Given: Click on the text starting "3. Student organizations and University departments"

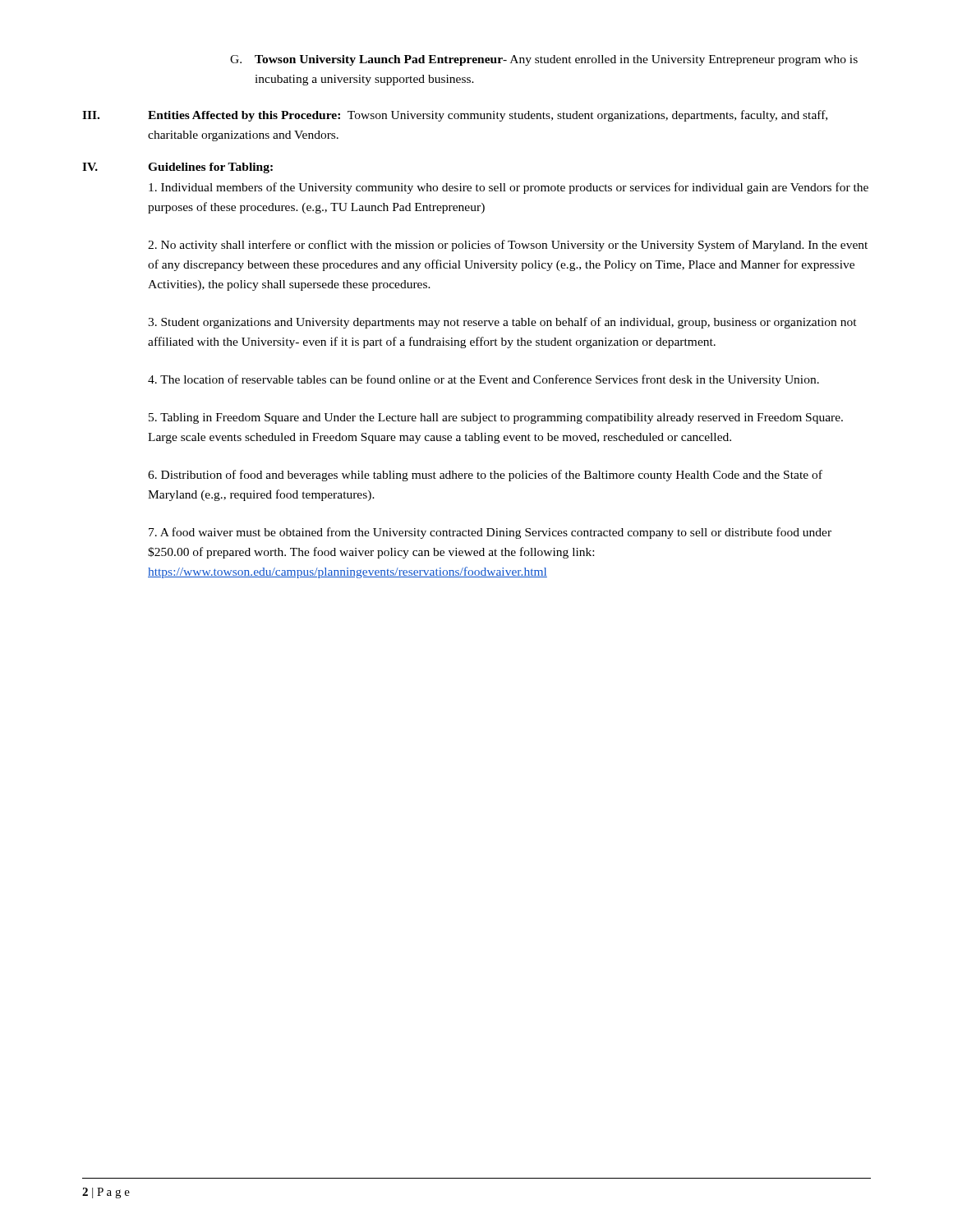Looking at the screenshot, I should (x=502, y=332).
